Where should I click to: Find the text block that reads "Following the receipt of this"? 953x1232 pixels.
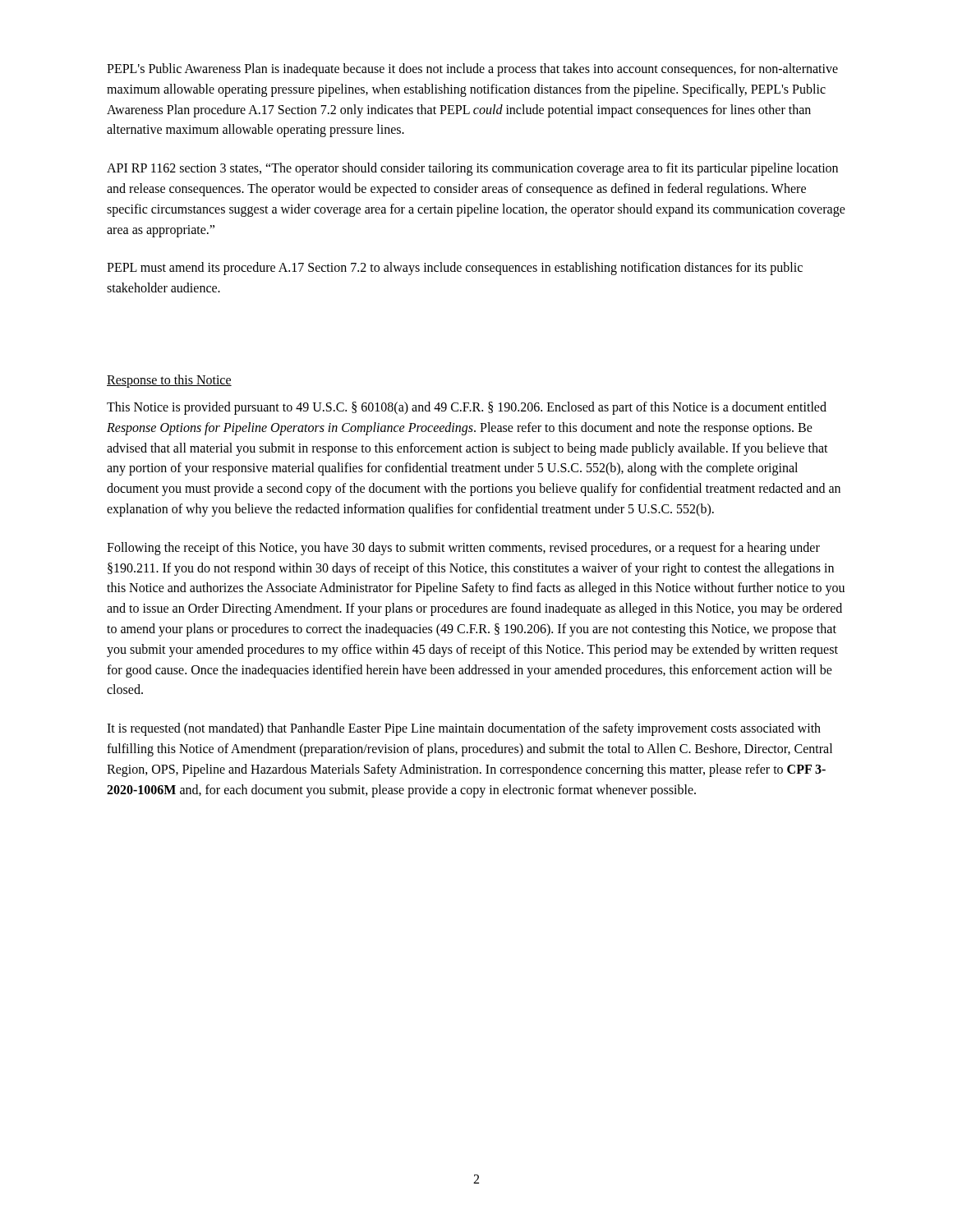(x=476, y=619)
